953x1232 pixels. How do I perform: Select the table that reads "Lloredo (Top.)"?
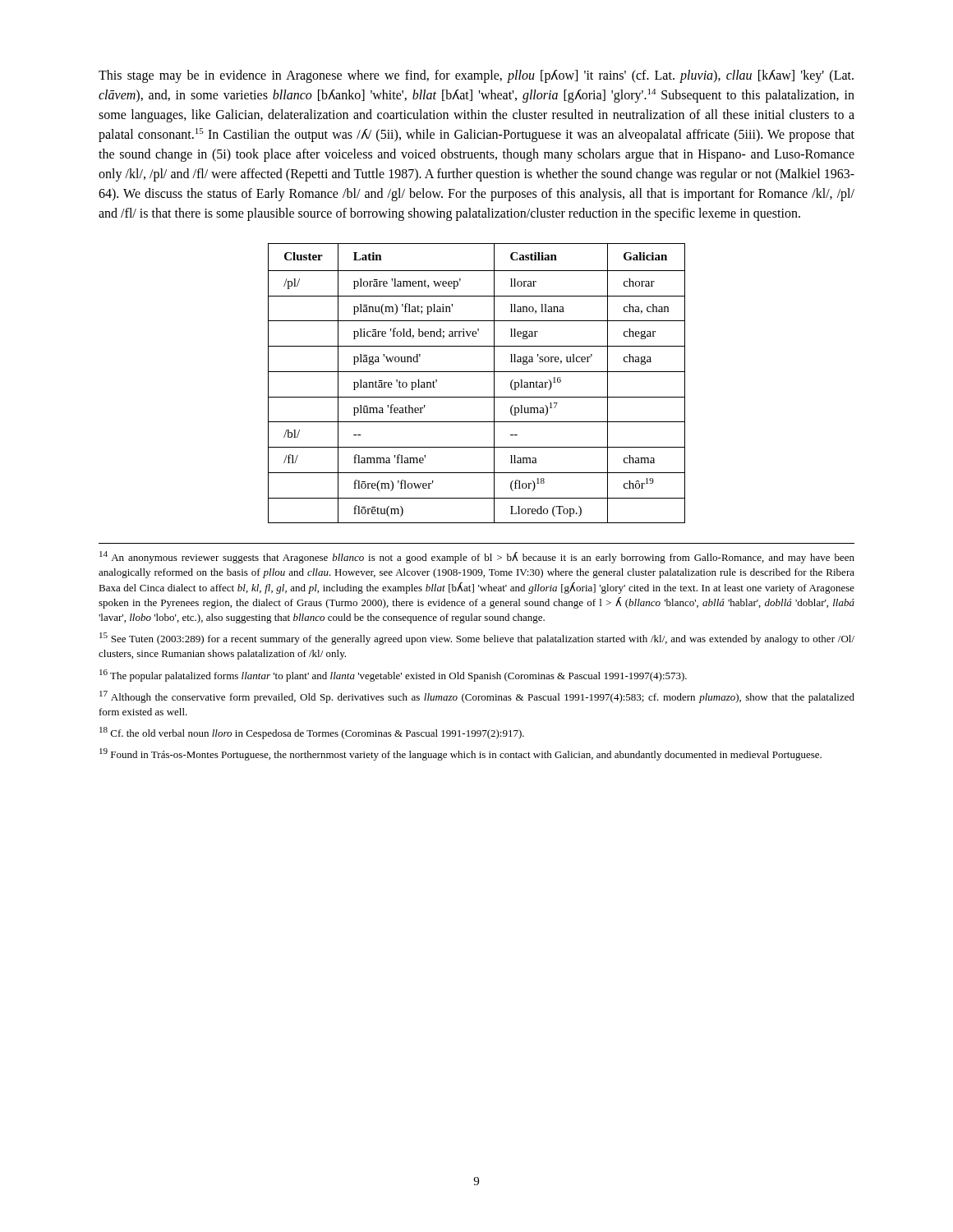coord(476,383)
